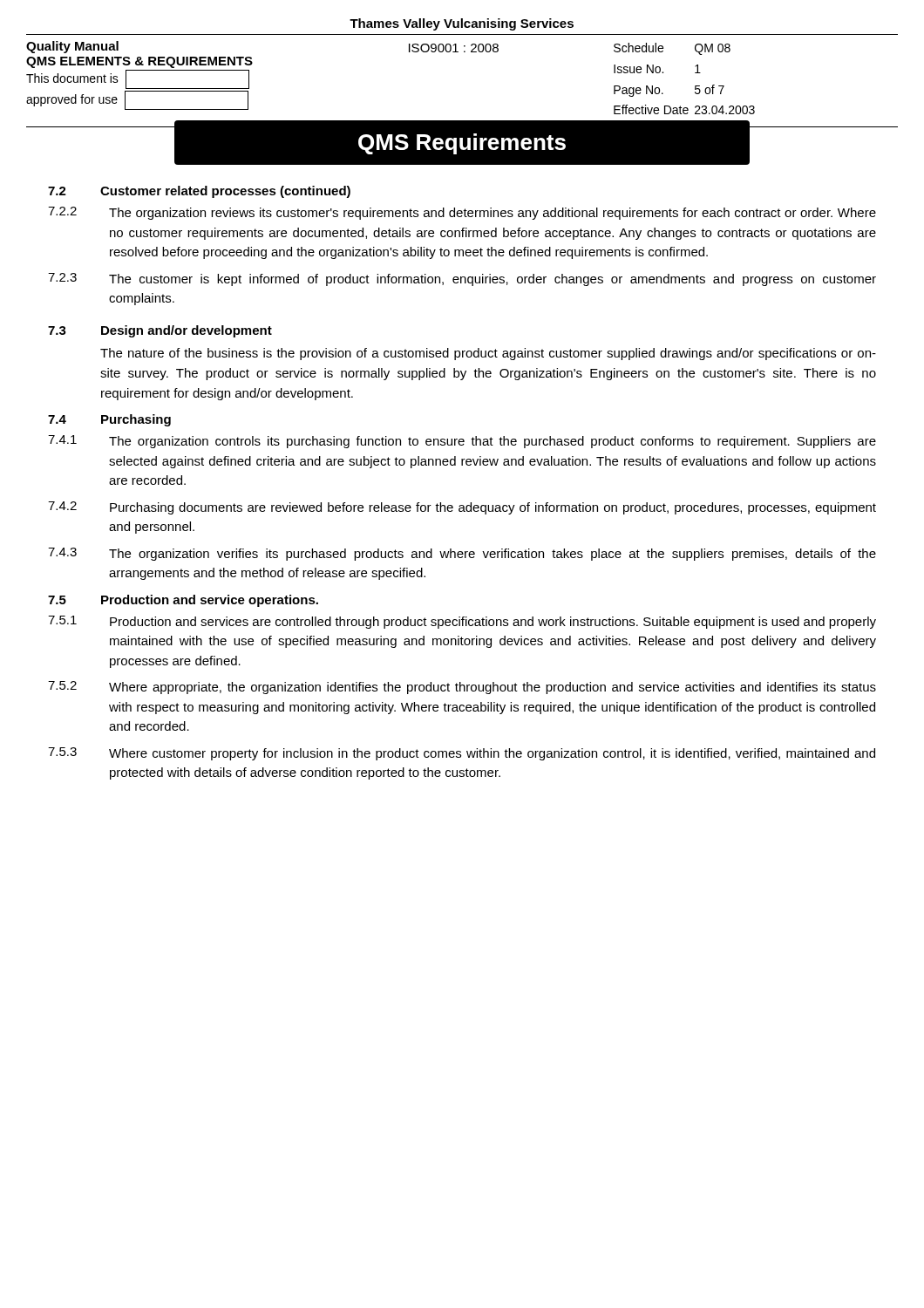924x1308 pixels.
Task: Click the passage that begins "7.4.1 The organization controls its purchasing function to"
Action: pos(462,461)
